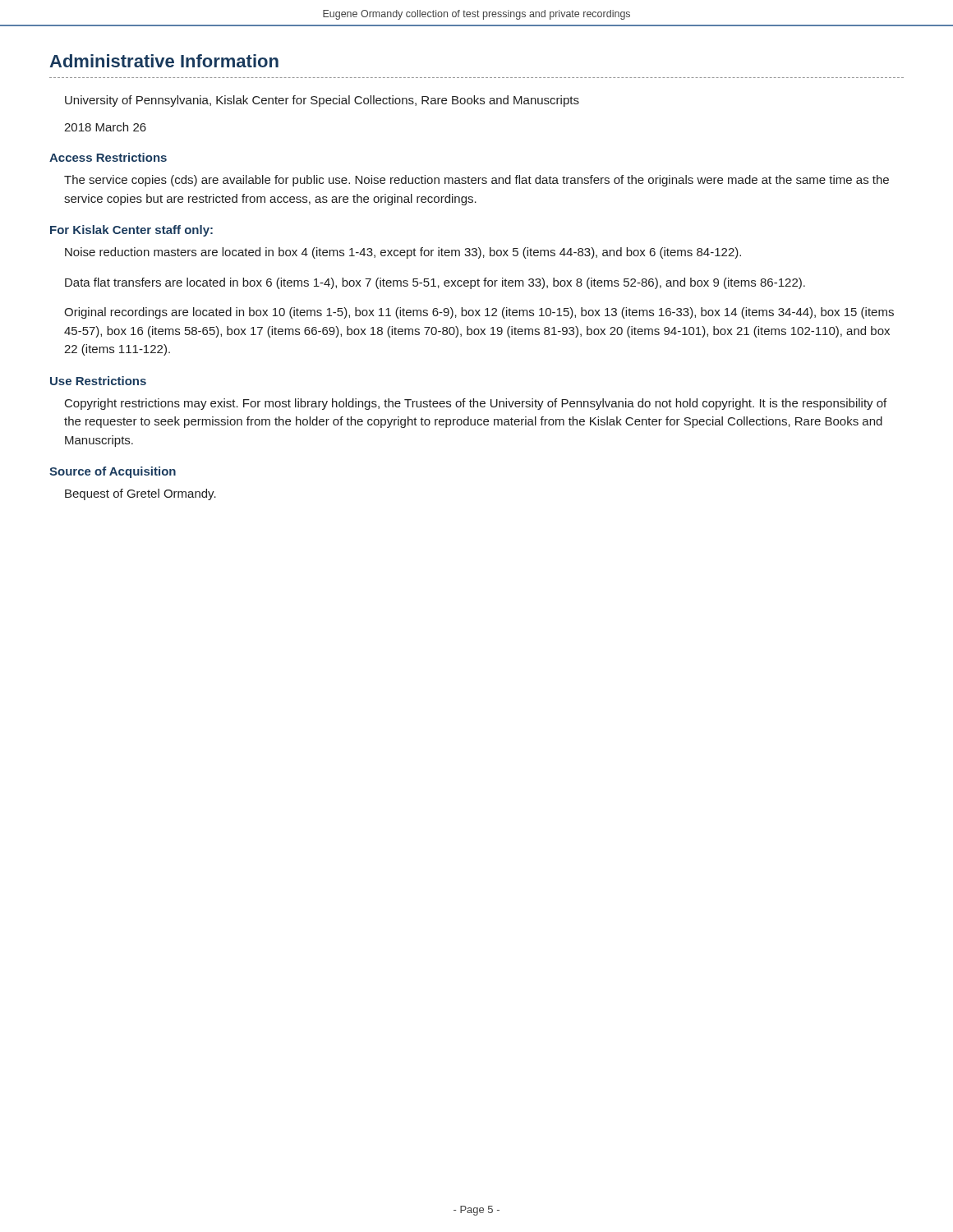Where does it say "Source of Acquisition"?
Viewport: 953px width, 1232px height.
113,471
